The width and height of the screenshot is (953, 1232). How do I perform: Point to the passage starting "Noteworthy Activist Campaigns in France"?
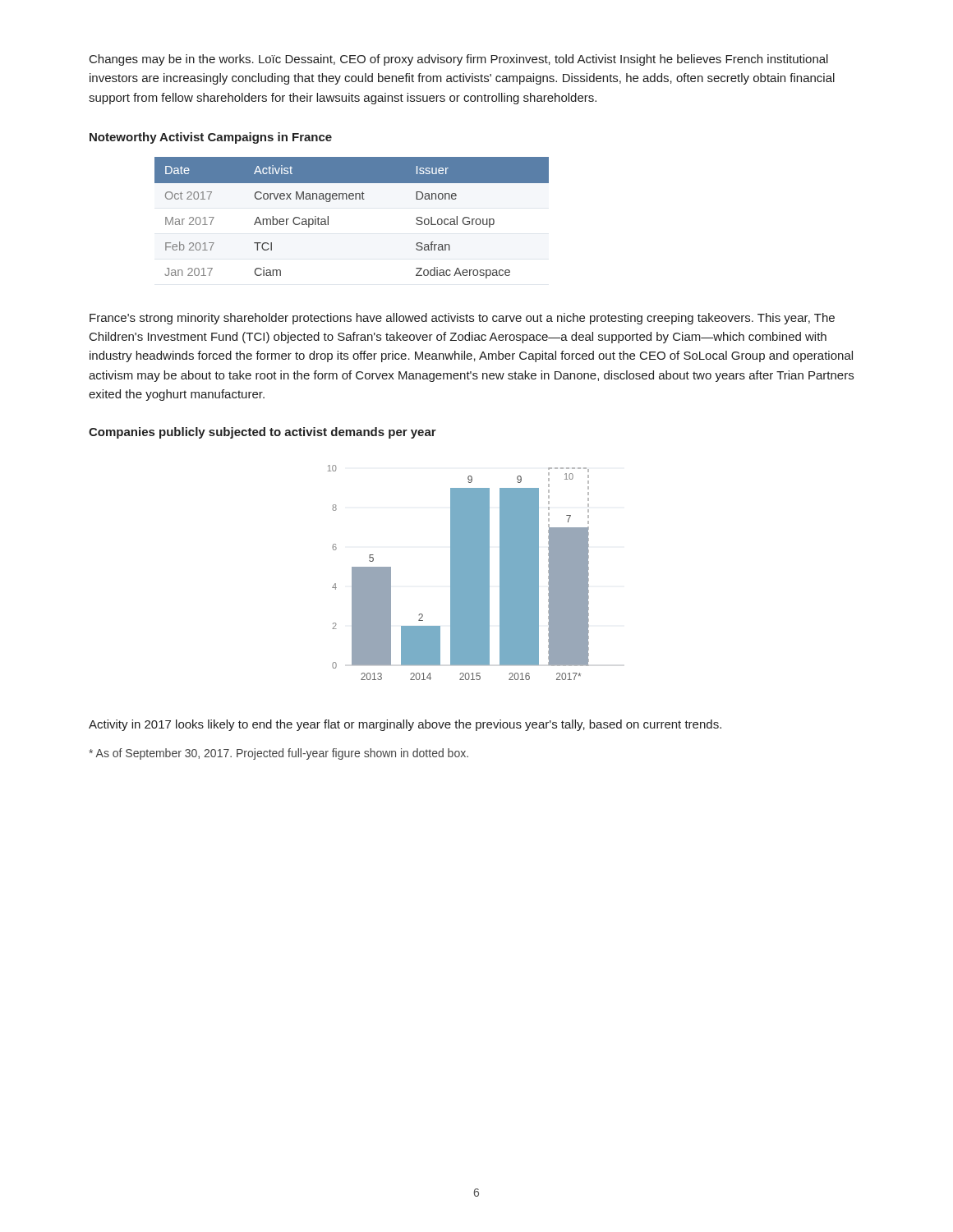coord(210,137)
